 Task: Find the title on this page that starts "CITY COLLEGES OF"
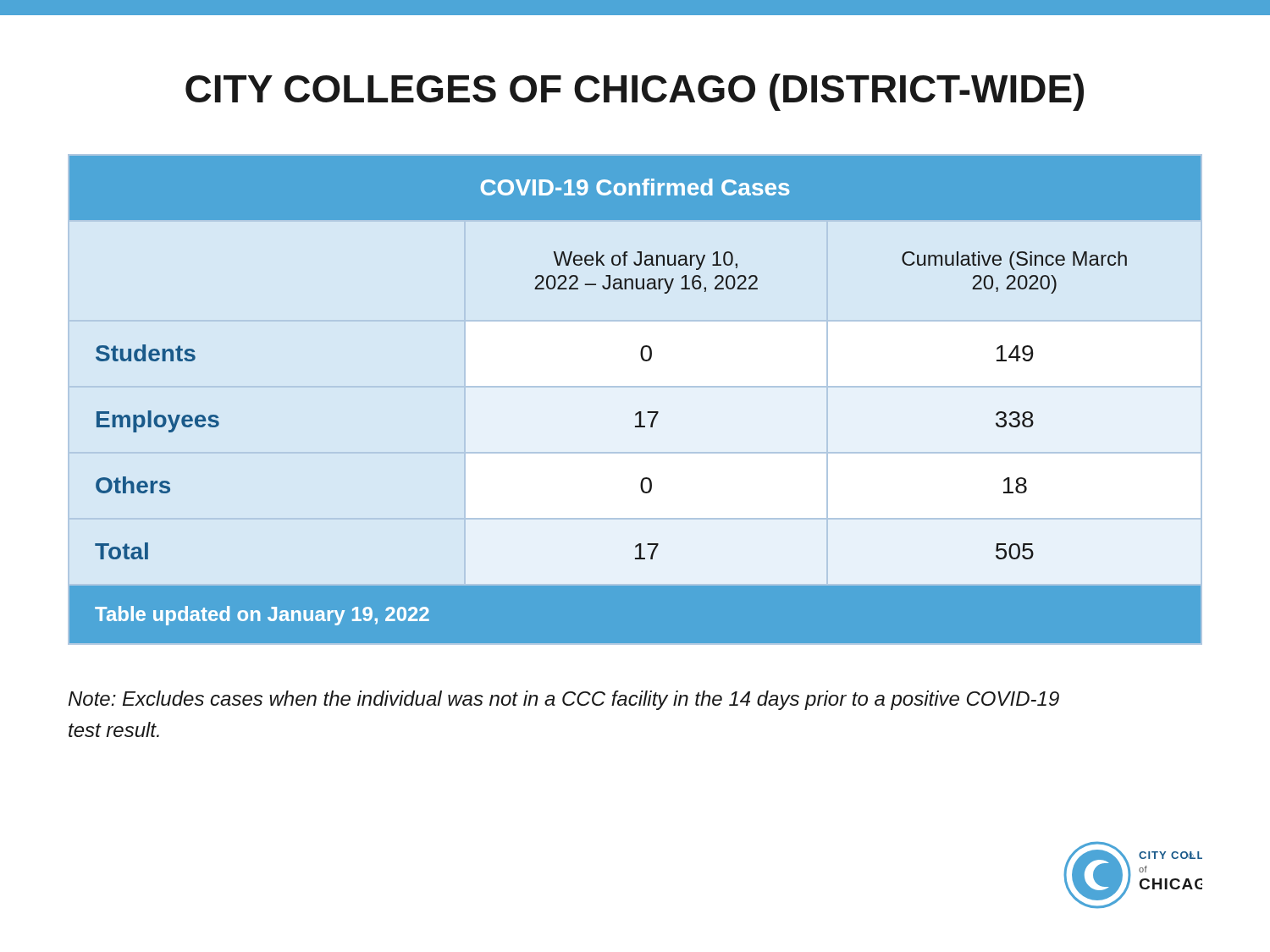coord(635,89)
